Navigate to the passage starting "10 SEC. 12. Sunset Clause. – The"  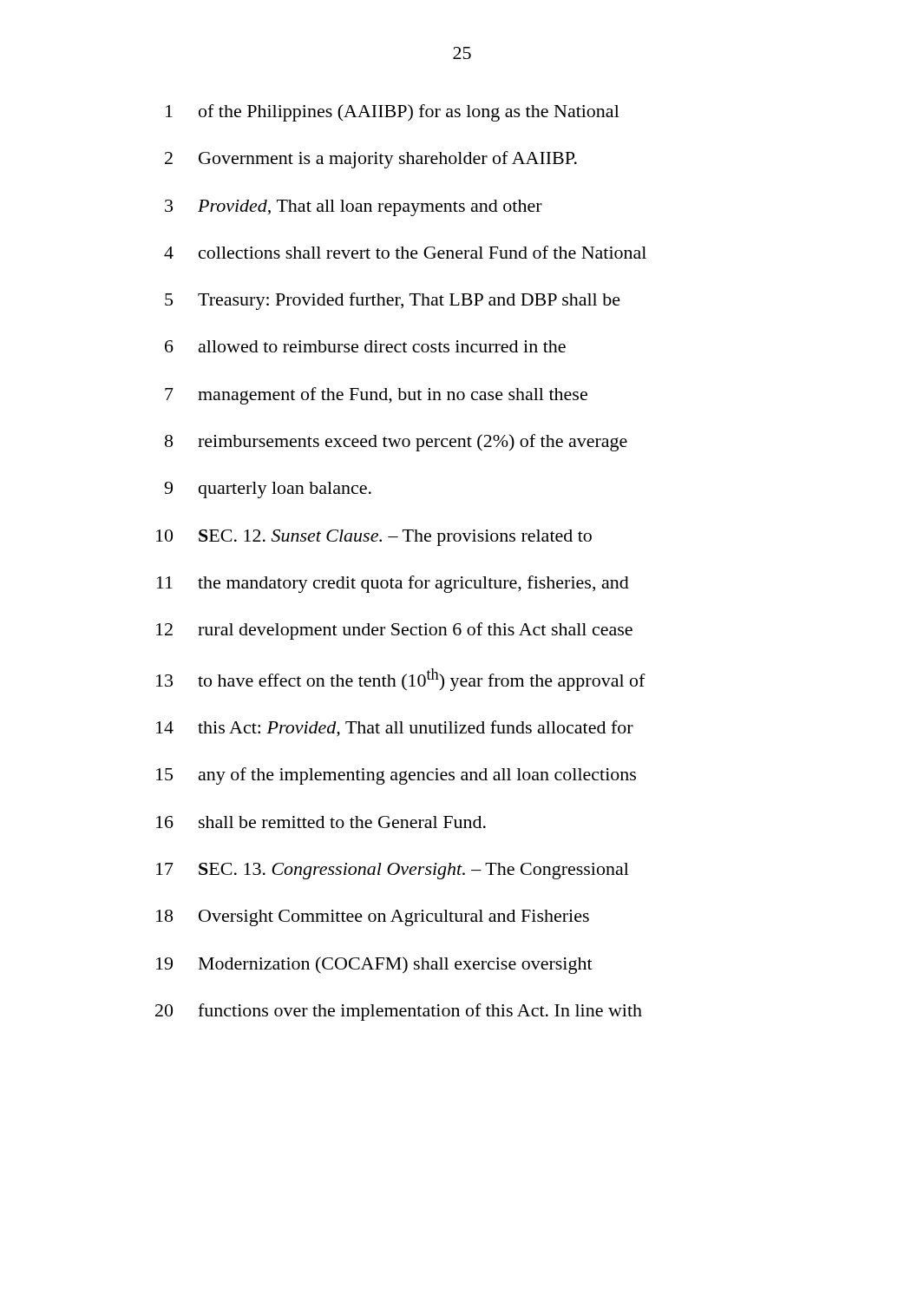pyautogui.click(x=487, y=535)
